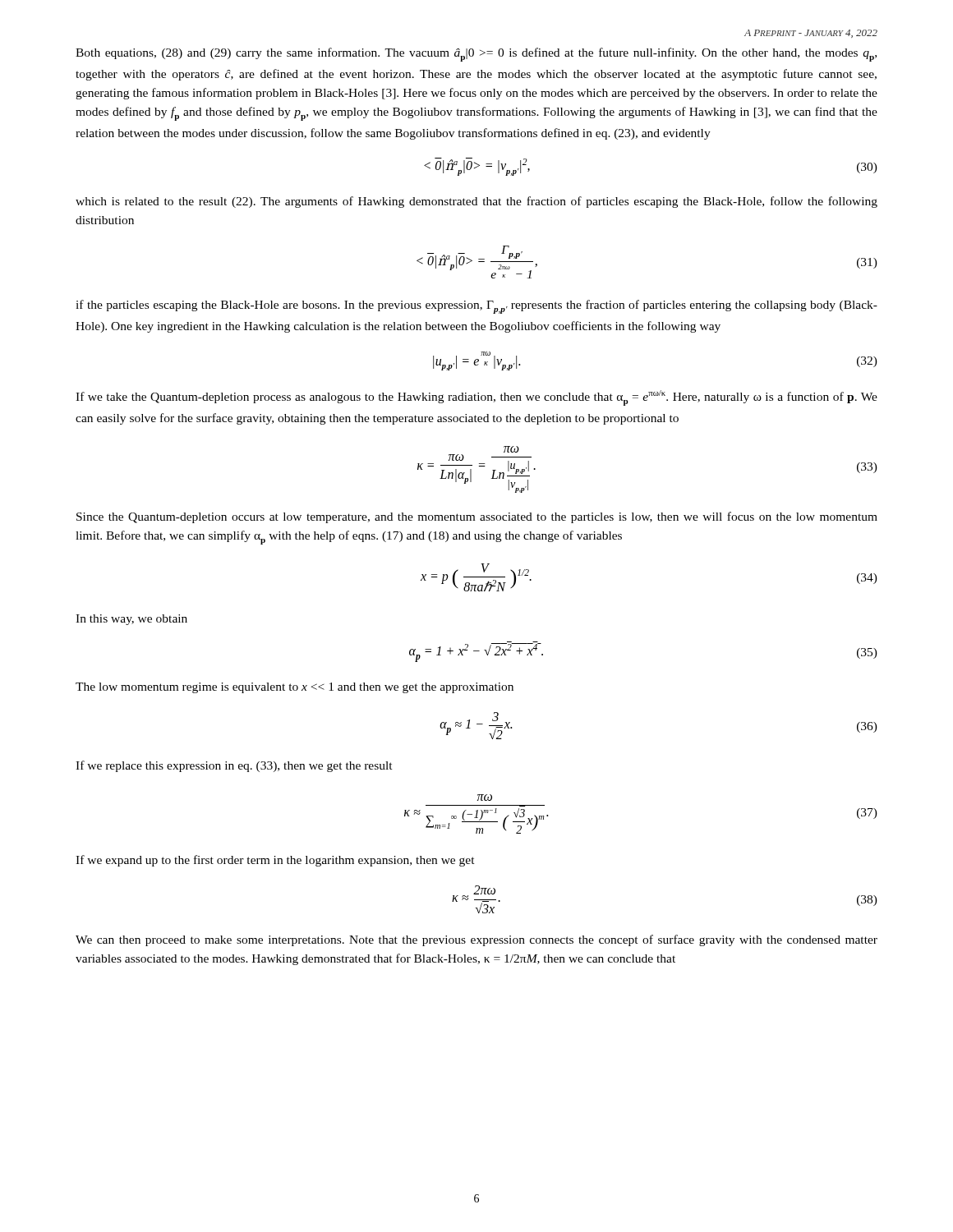Navigate to the text block starting "Since the Quantum-depletion occurs at low temperature, and"
Viewport: 953px width, 1232px height.
[x=476, y=527]
